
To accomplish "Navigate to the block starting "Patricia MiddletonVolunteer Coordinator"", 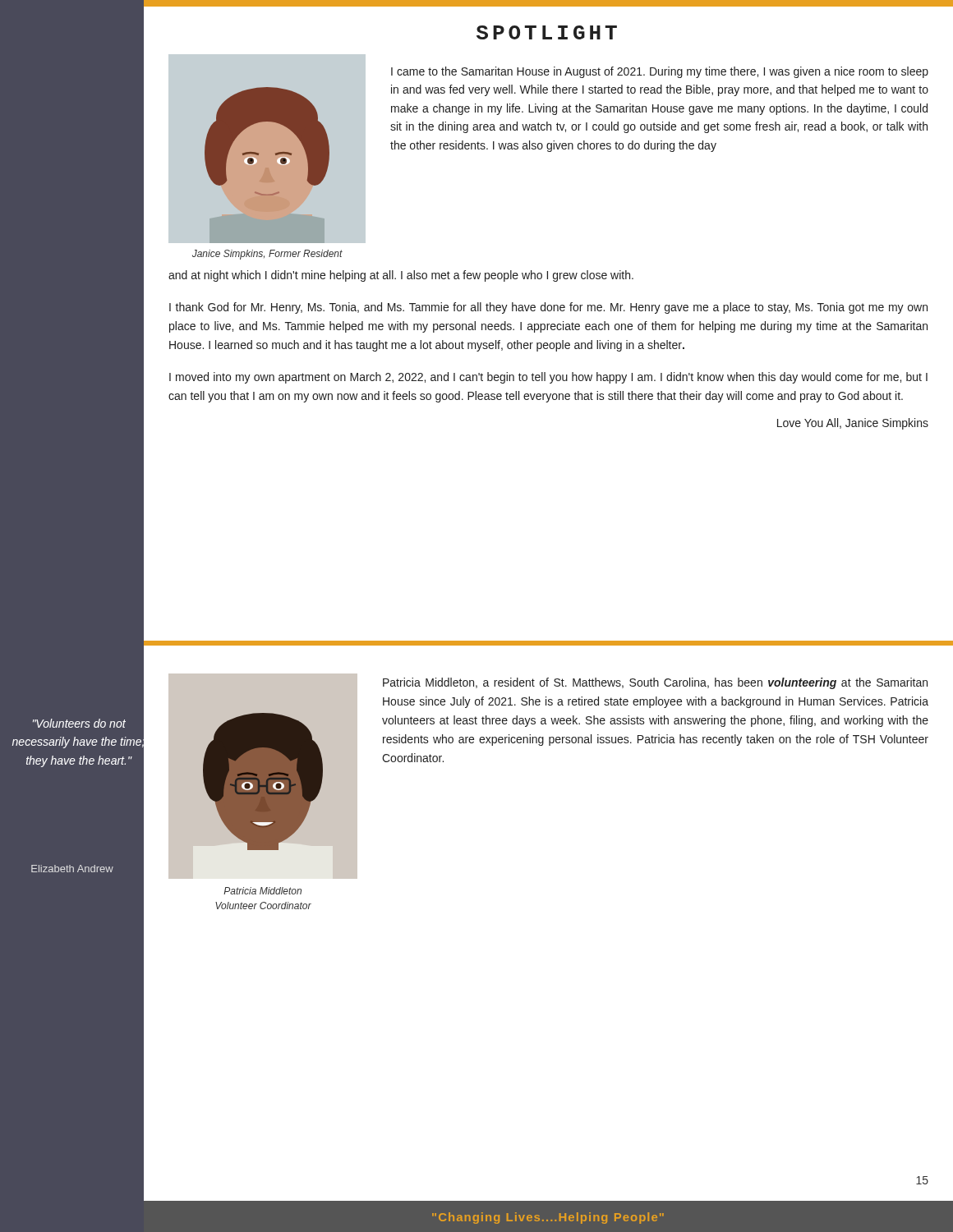I will pos(263,899).
